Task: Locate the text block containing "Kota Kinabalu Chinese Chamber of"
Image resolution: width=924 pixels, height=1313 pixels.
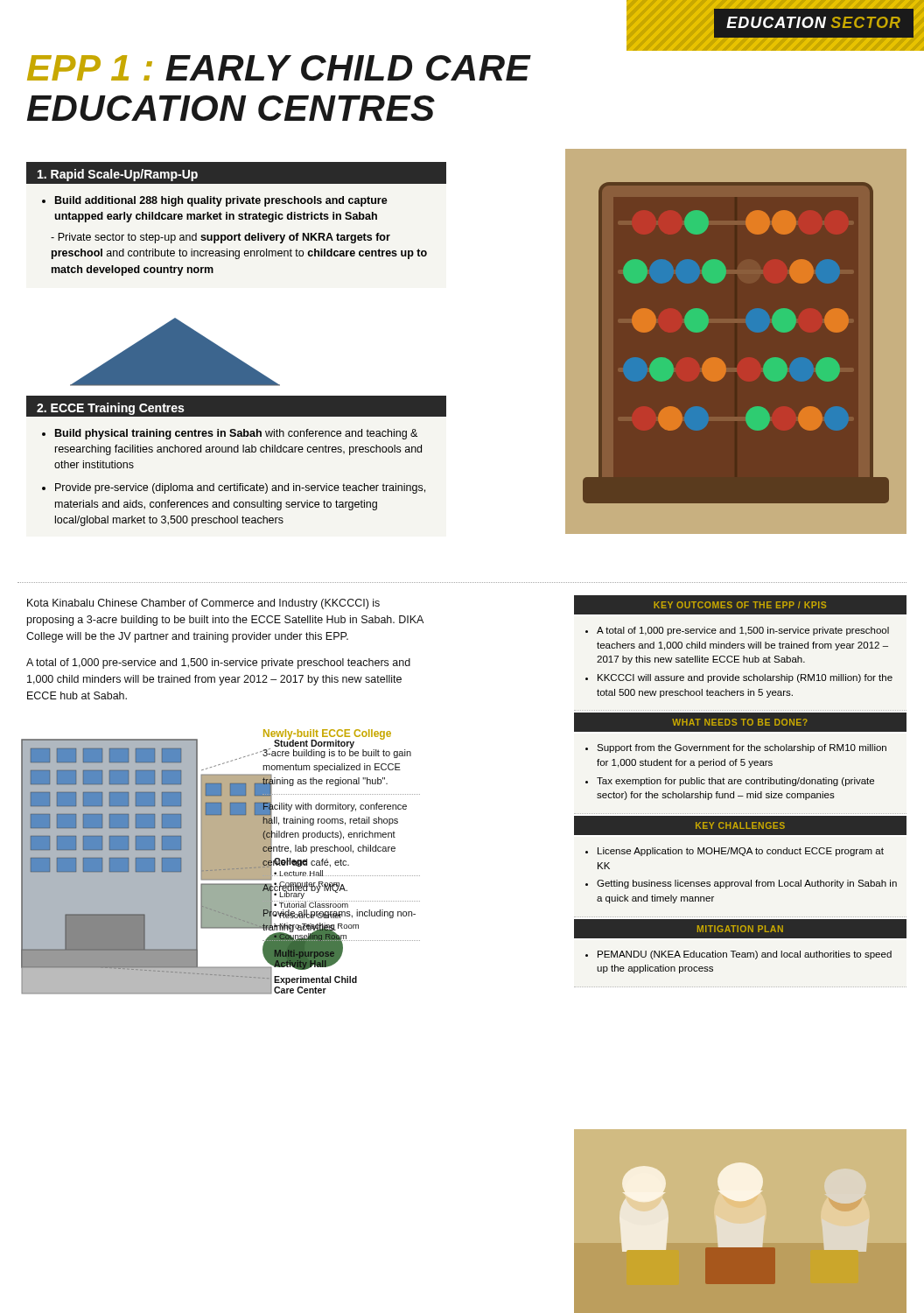Action: (x=227, y=650)
